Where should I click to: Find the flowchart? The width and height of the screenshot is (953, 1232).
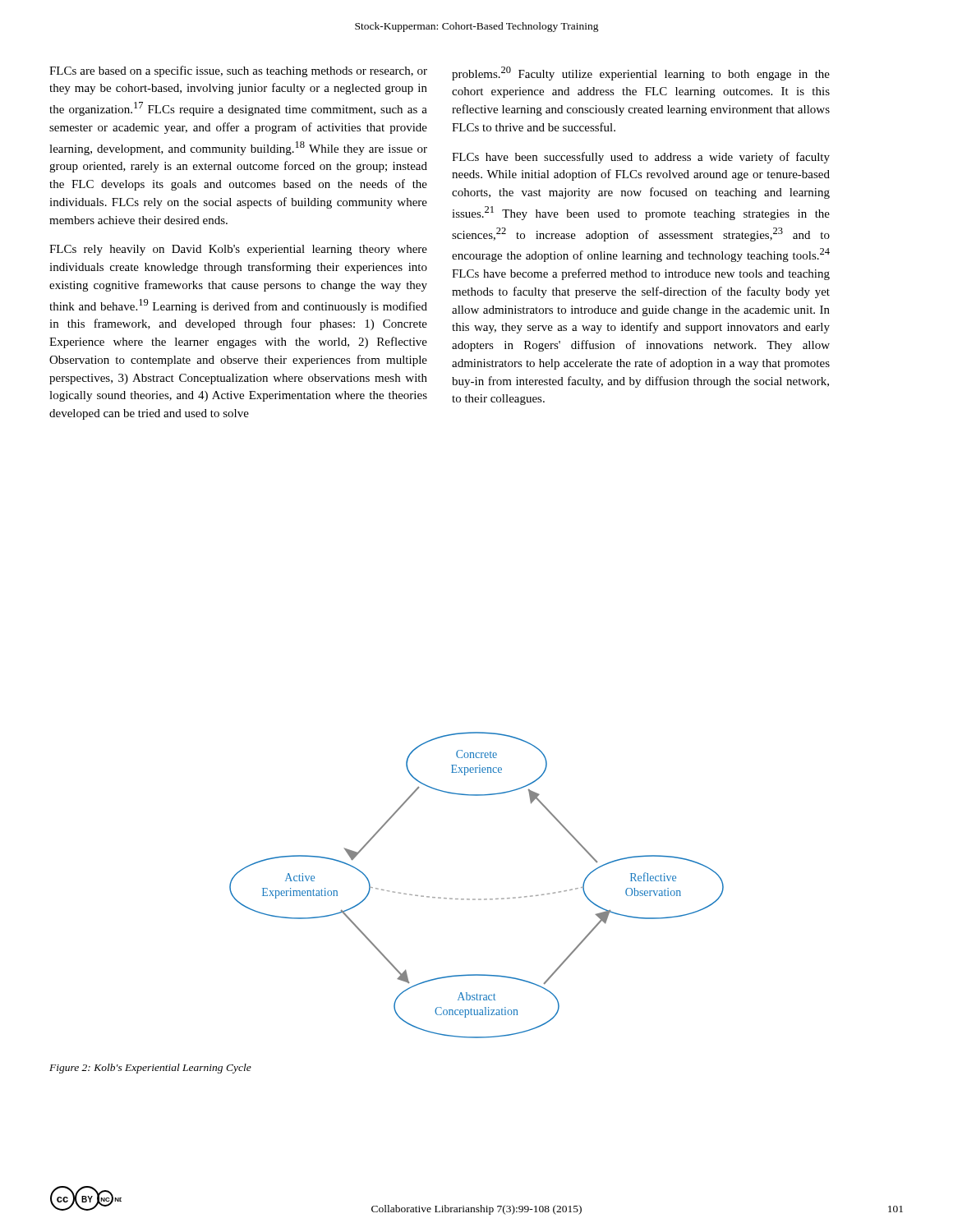point(476,882)
